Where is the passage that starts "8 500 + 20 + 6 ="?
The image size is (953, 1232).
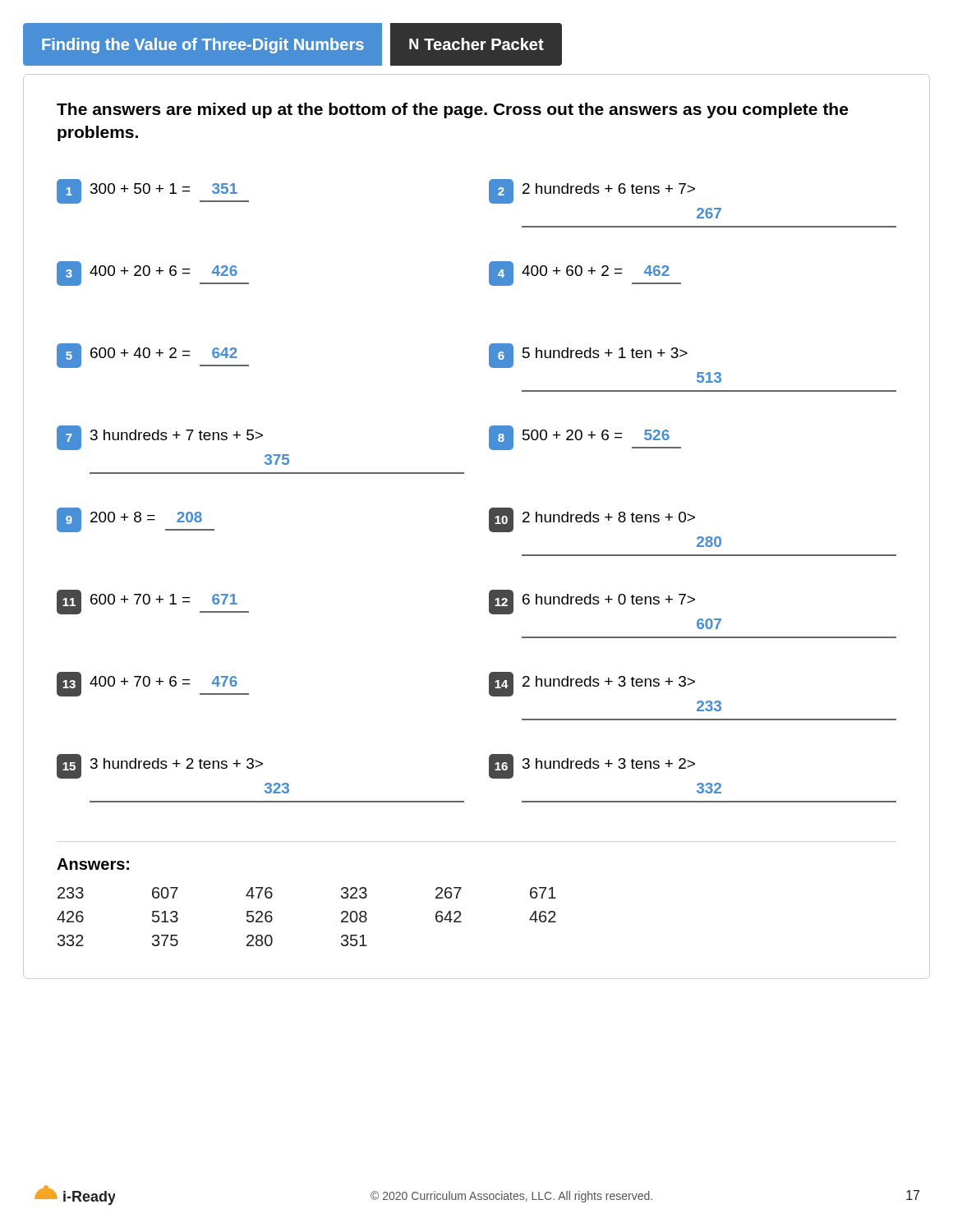tap(585, 438)
